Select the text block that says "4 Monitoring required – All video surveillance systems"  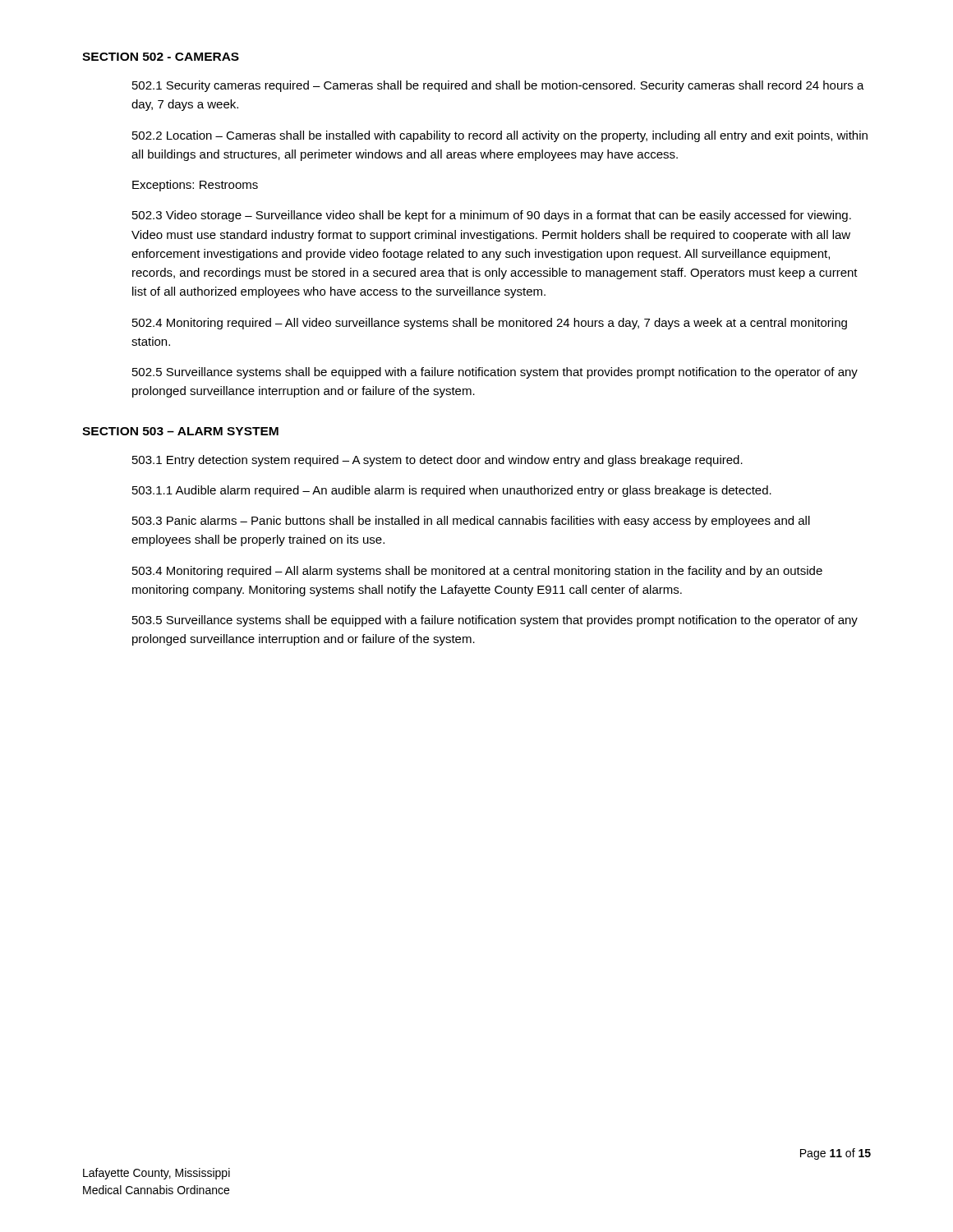490,332
